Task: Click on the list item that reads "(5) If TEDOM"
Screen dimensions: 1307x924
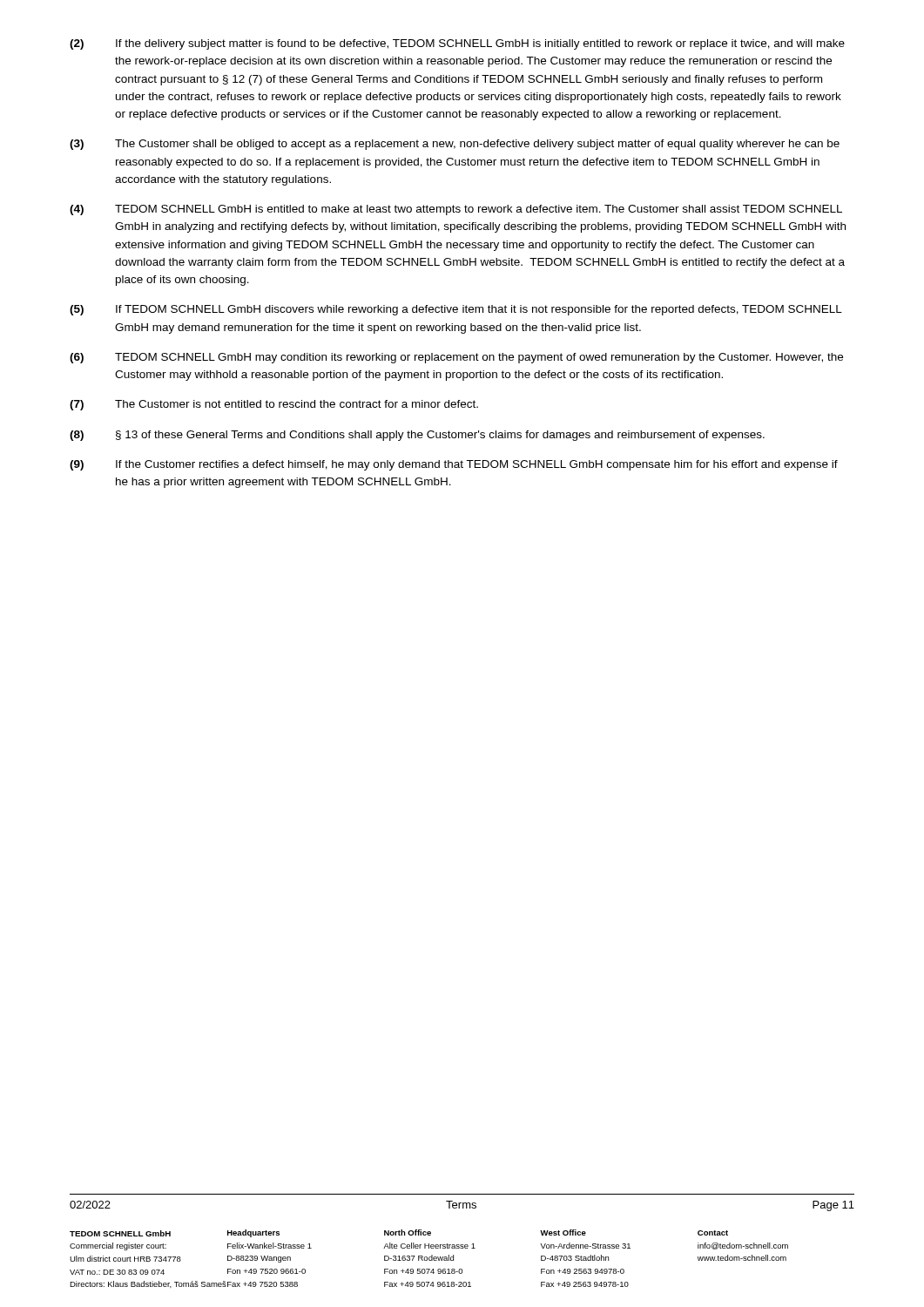Action: point(462,319)
